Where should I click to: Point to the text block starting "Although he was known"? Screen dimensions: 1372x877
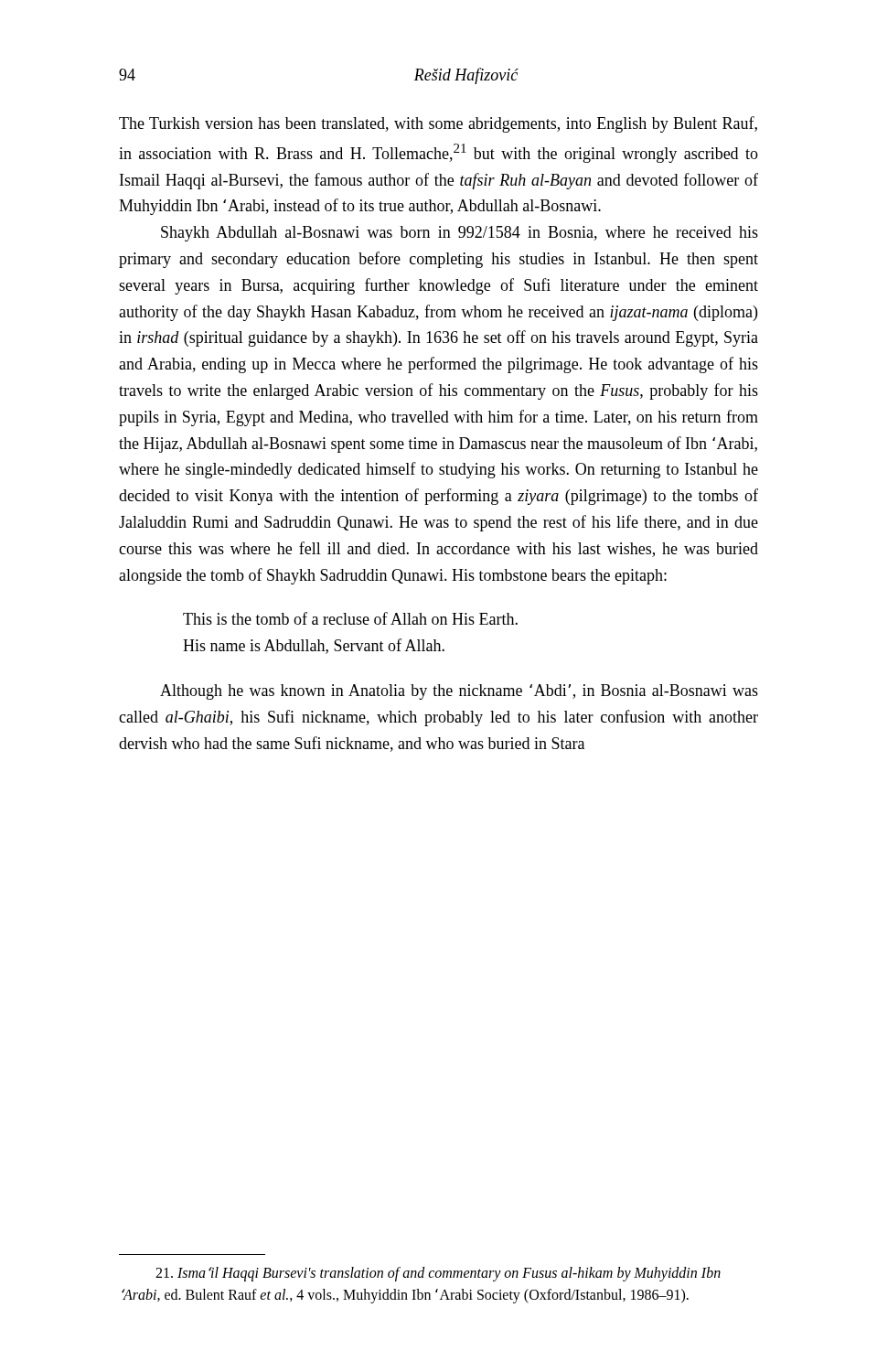[x=438, y=717]
